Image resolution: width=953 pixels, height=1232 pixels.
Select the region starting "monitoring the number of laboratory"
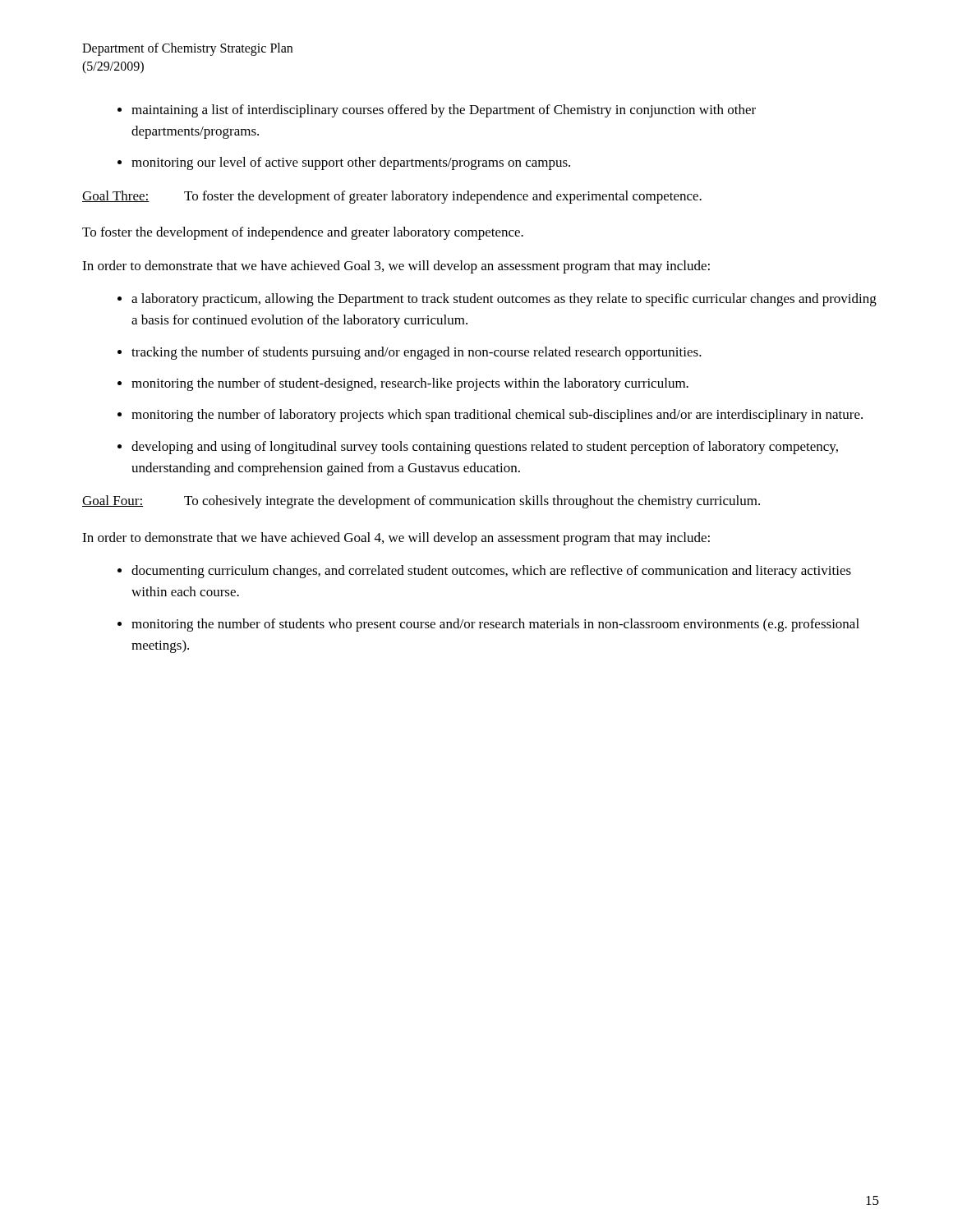(498, 415)
